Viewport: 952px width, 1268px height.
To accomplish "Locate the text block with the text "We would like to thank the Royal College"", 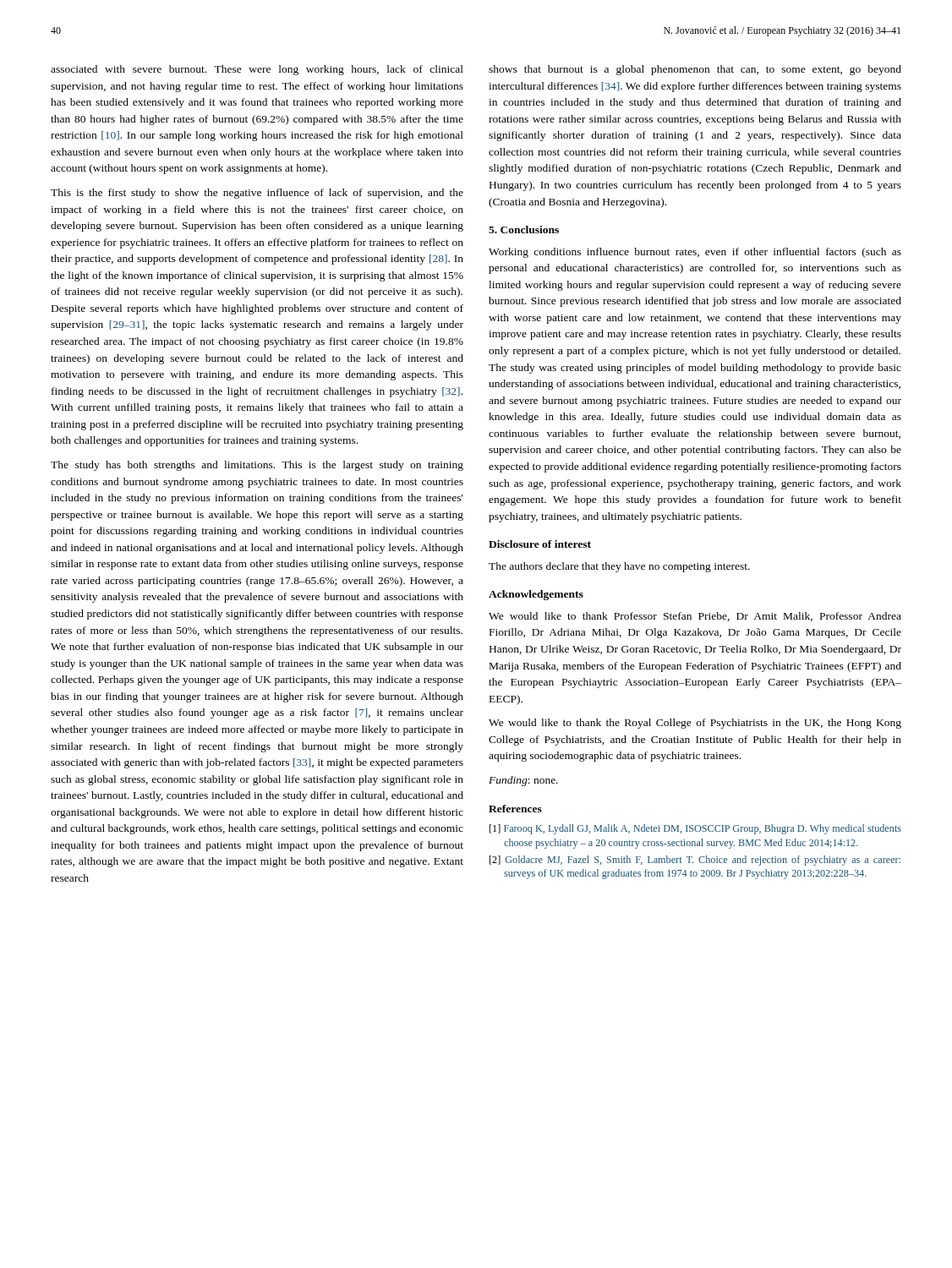I will (695, 739).
